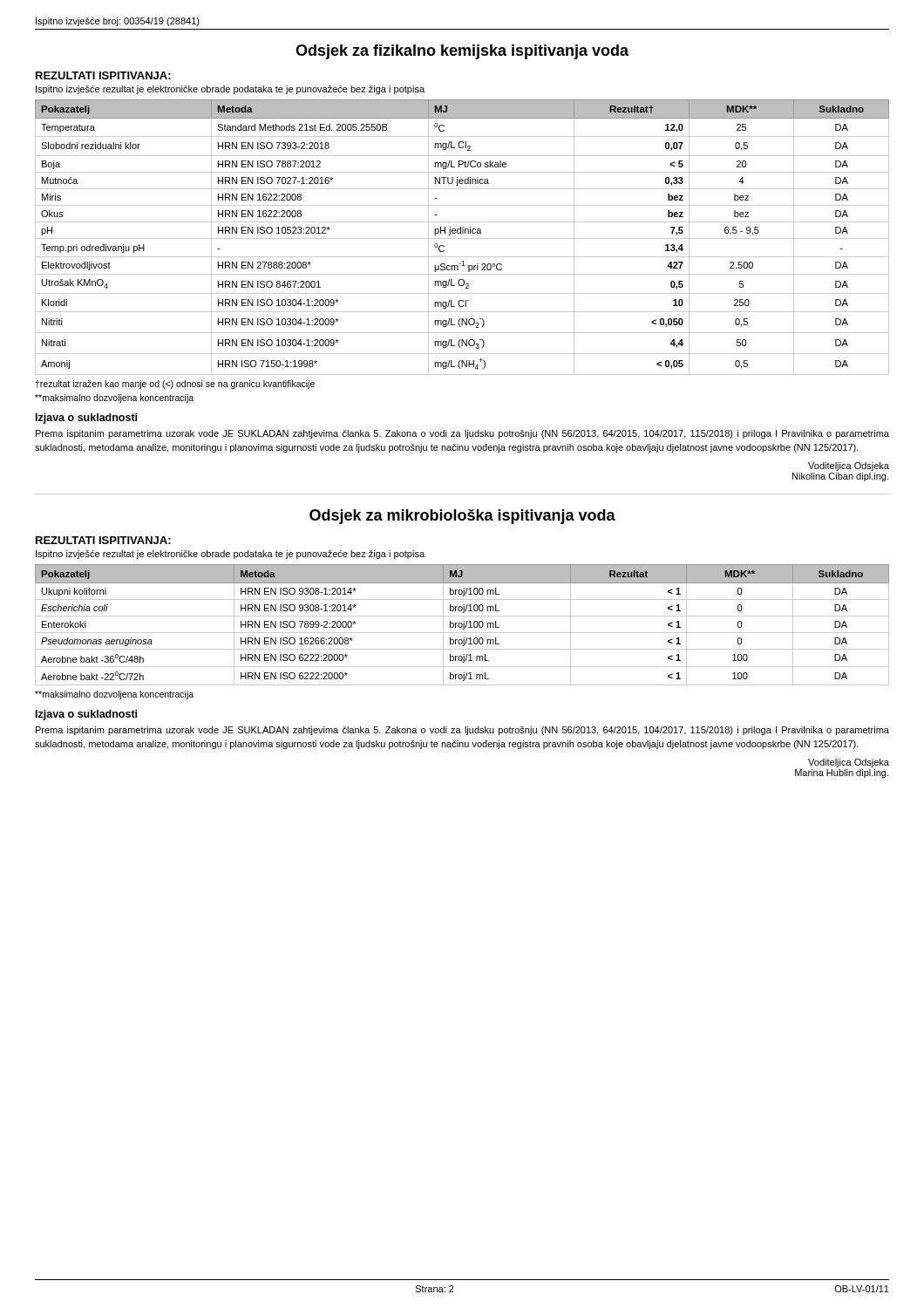Locate the text that reads "Voditeljica Odsjeka Nikolina Ciban dipl.ing."
Screen dimensions: 1308x924
(840, 470)
